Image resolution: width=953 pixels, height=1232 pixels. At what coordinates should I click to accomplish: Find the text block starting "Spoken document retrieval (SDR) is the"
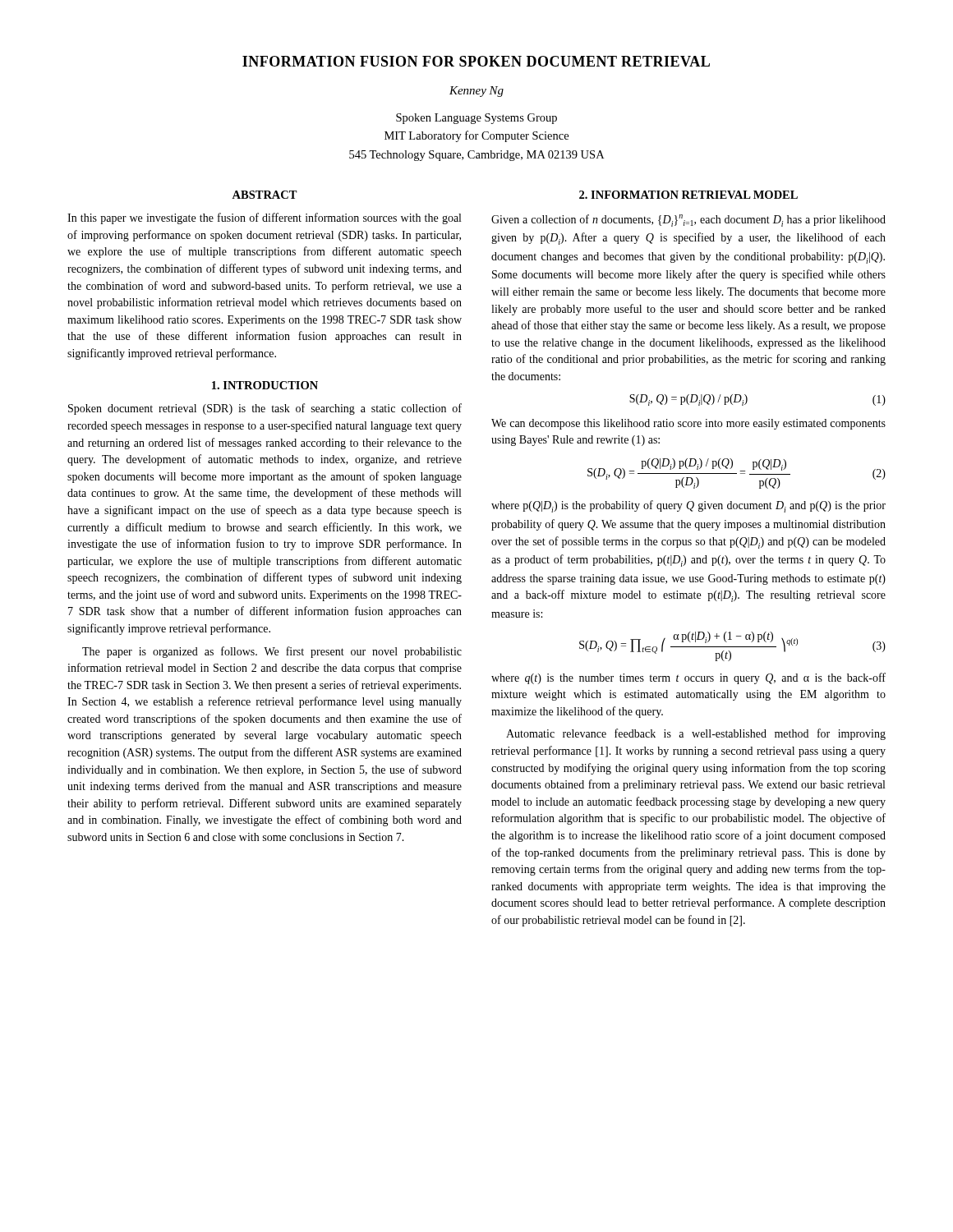[x=265, y=624]
